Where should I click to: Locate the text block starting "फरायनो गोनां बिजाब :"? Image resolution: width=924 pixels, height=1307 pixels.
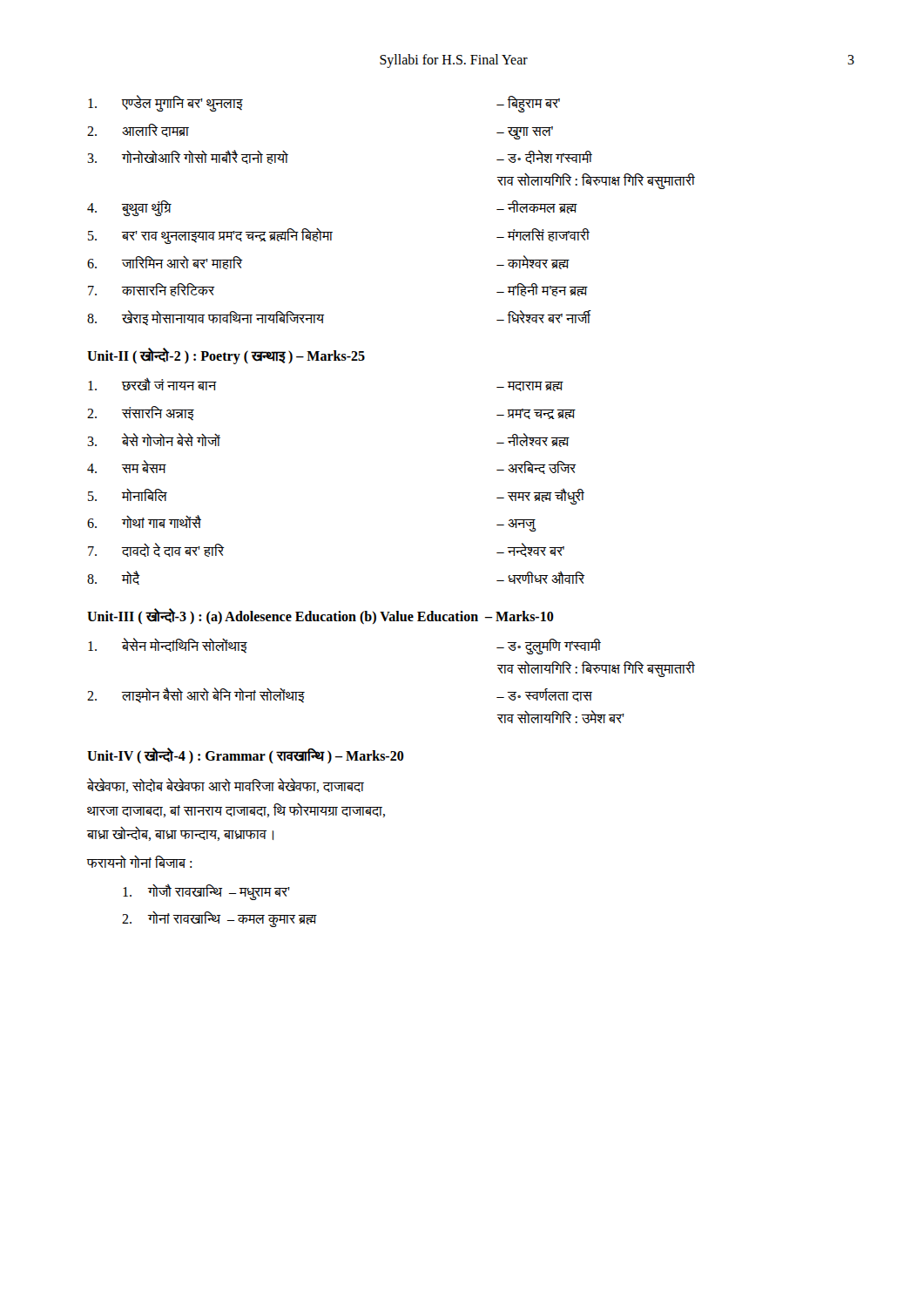click(x=140, y=863)
